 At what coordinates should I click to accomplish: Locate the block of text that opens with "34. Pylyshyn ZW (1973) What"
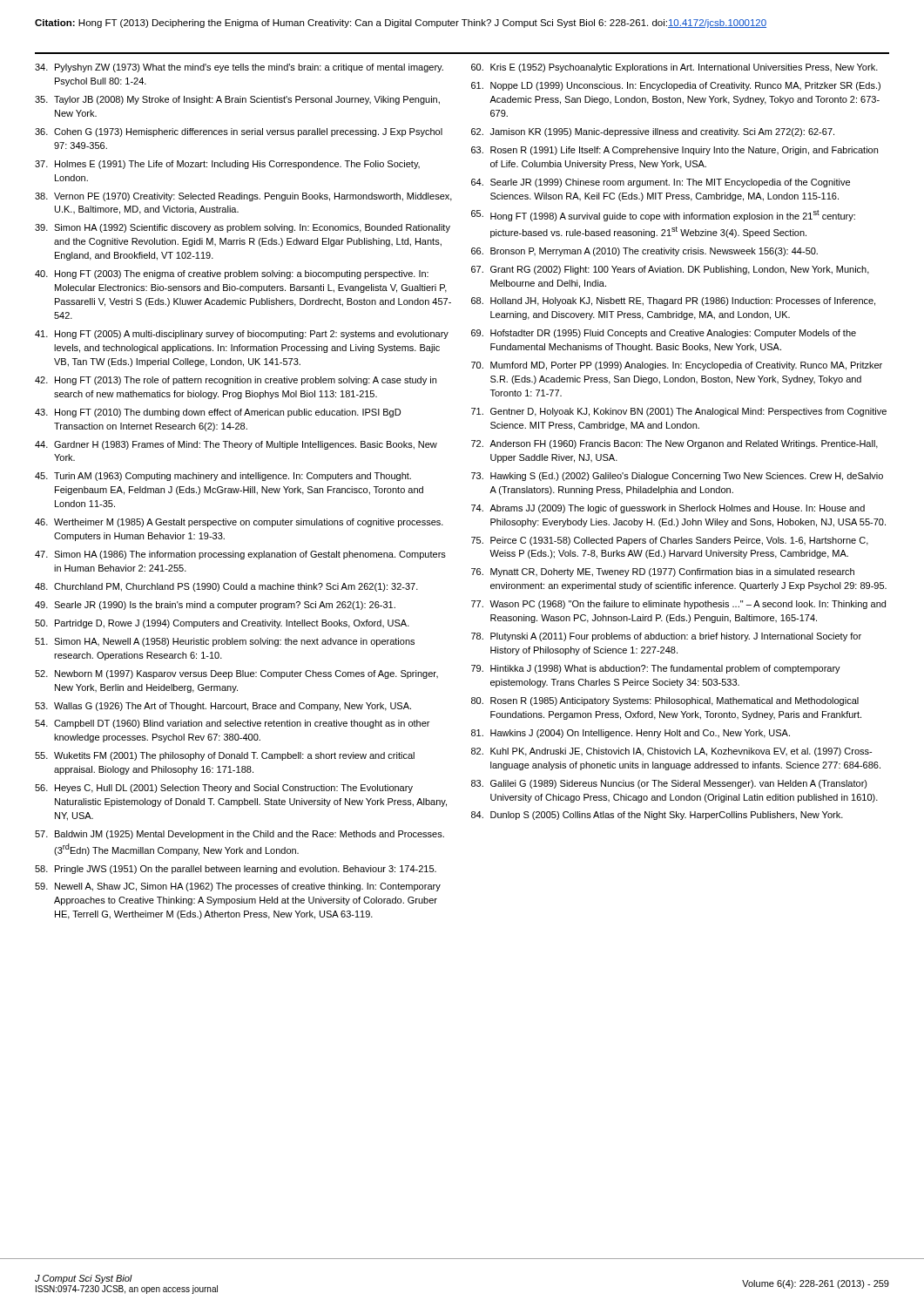(x=244, y=75)
